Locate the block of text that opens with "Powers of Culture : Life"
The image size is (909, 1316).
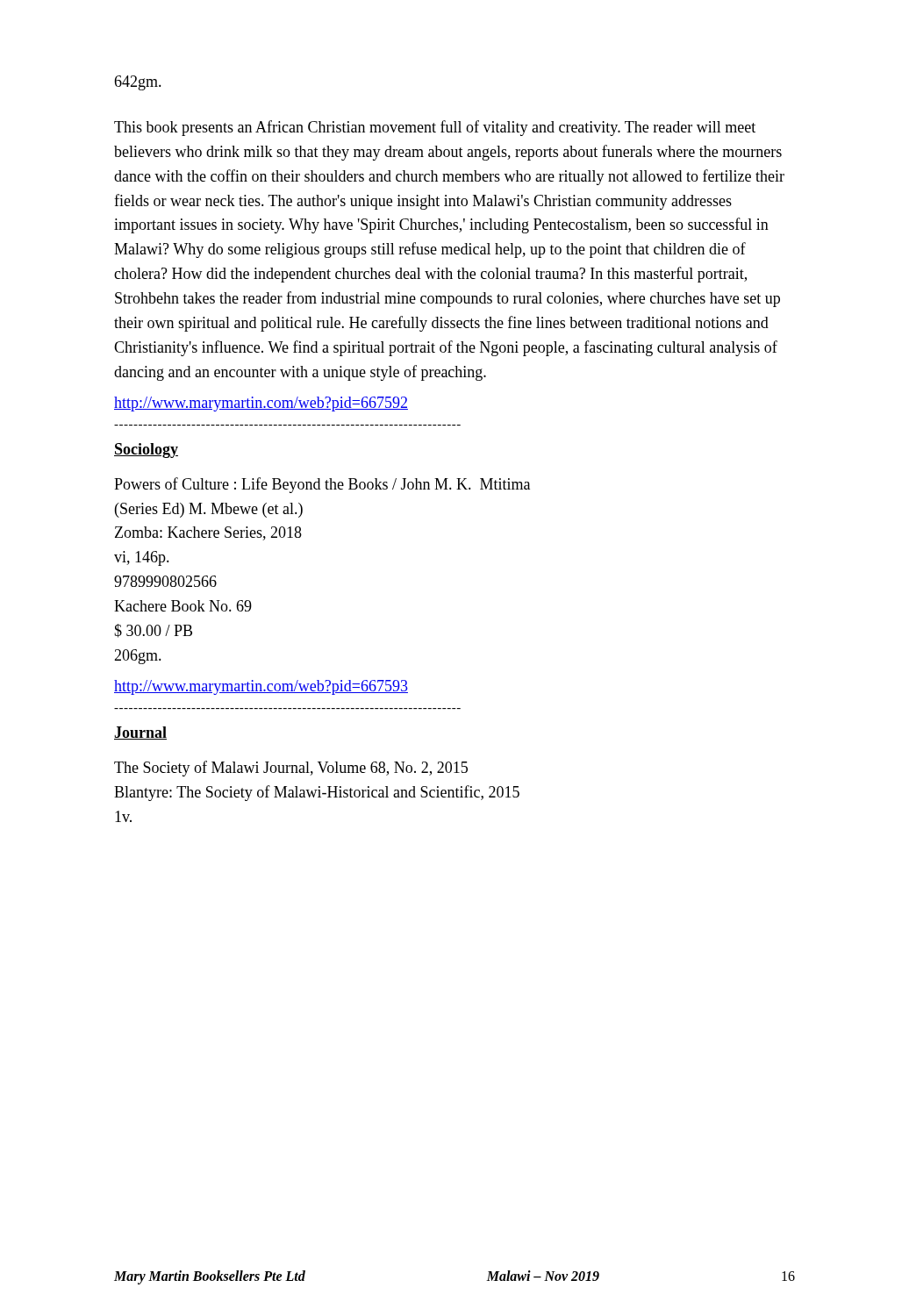coord(322,485)
